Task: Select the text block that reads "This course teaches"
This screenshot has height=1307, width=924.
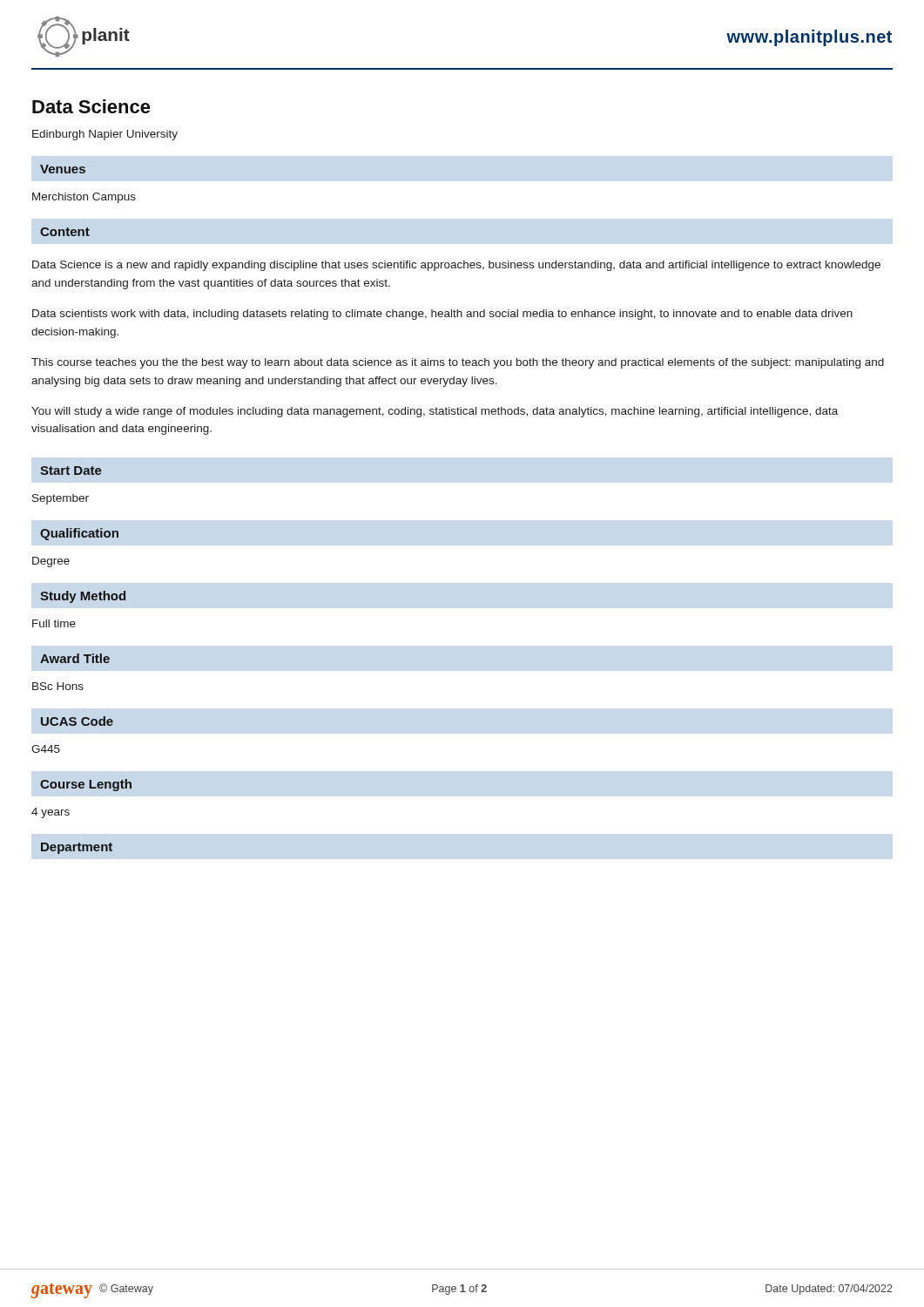Action: (458, 371)
